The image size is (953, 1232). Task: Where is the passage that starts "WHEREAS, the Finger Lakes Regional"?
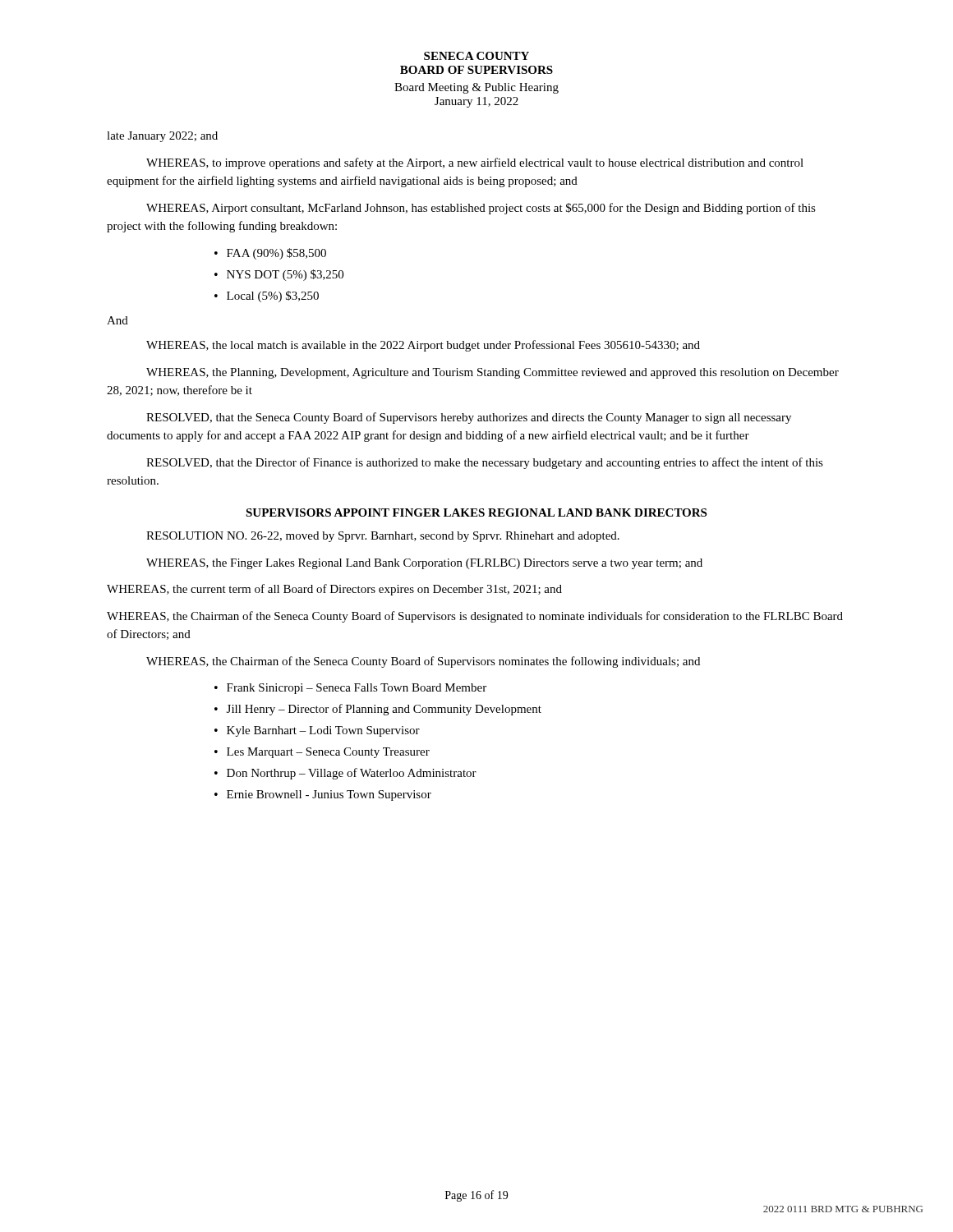pyautogui.click(x=424, y=562)
